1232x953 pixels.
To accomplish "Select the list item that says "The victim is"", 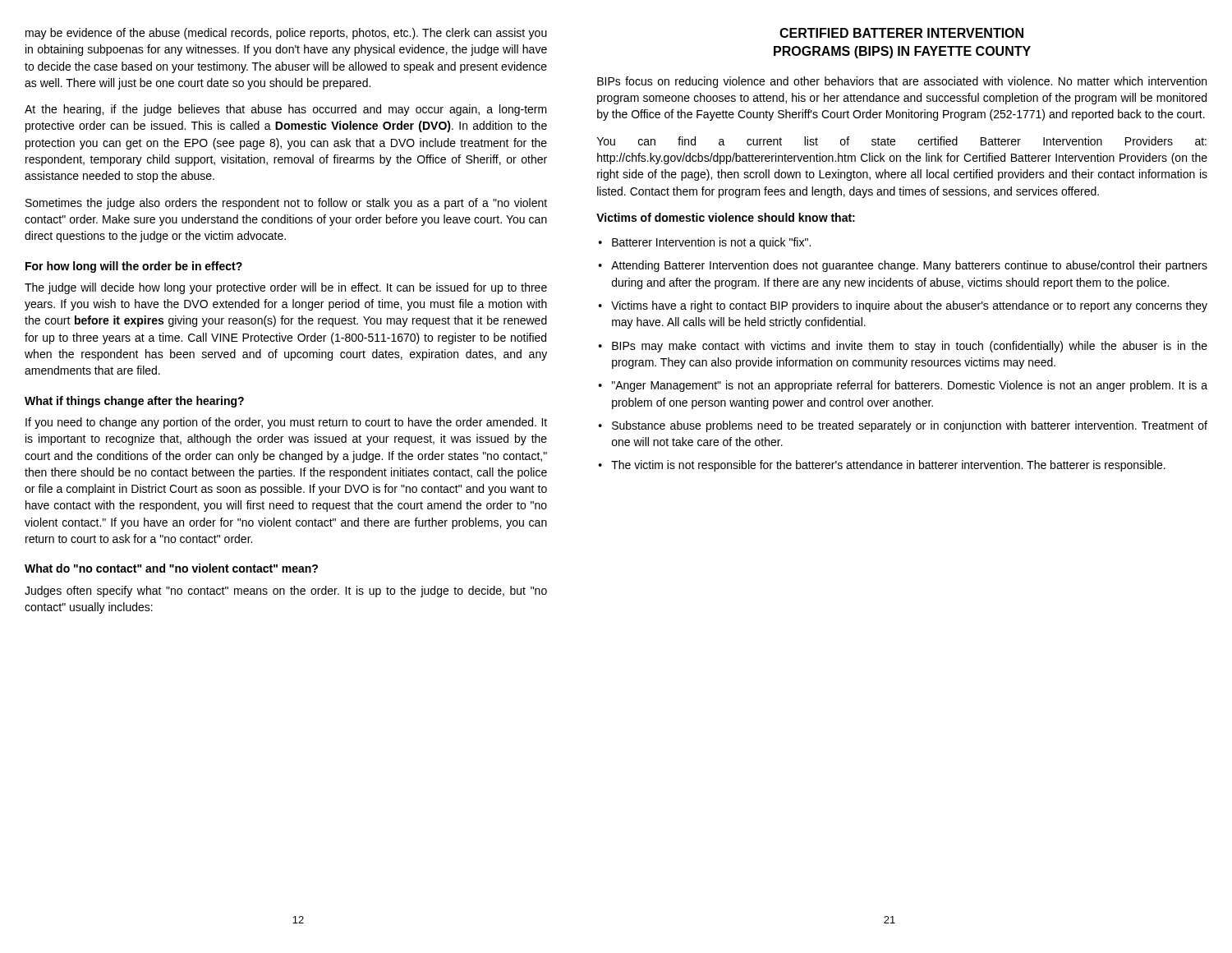I will coord(889,465).
